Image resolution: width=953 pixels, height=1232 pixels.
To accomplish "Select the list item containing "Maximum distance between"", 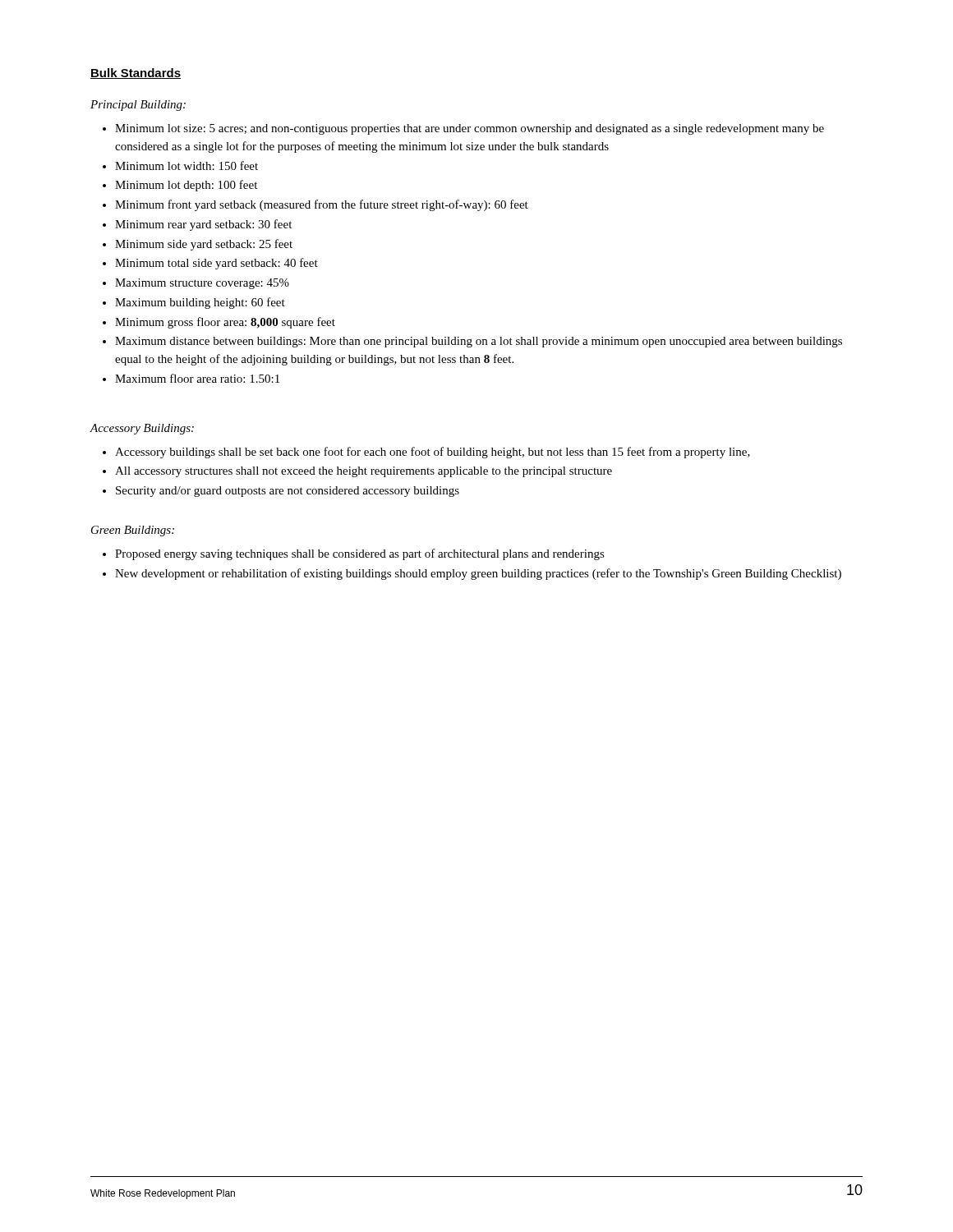I will point(476,351).
